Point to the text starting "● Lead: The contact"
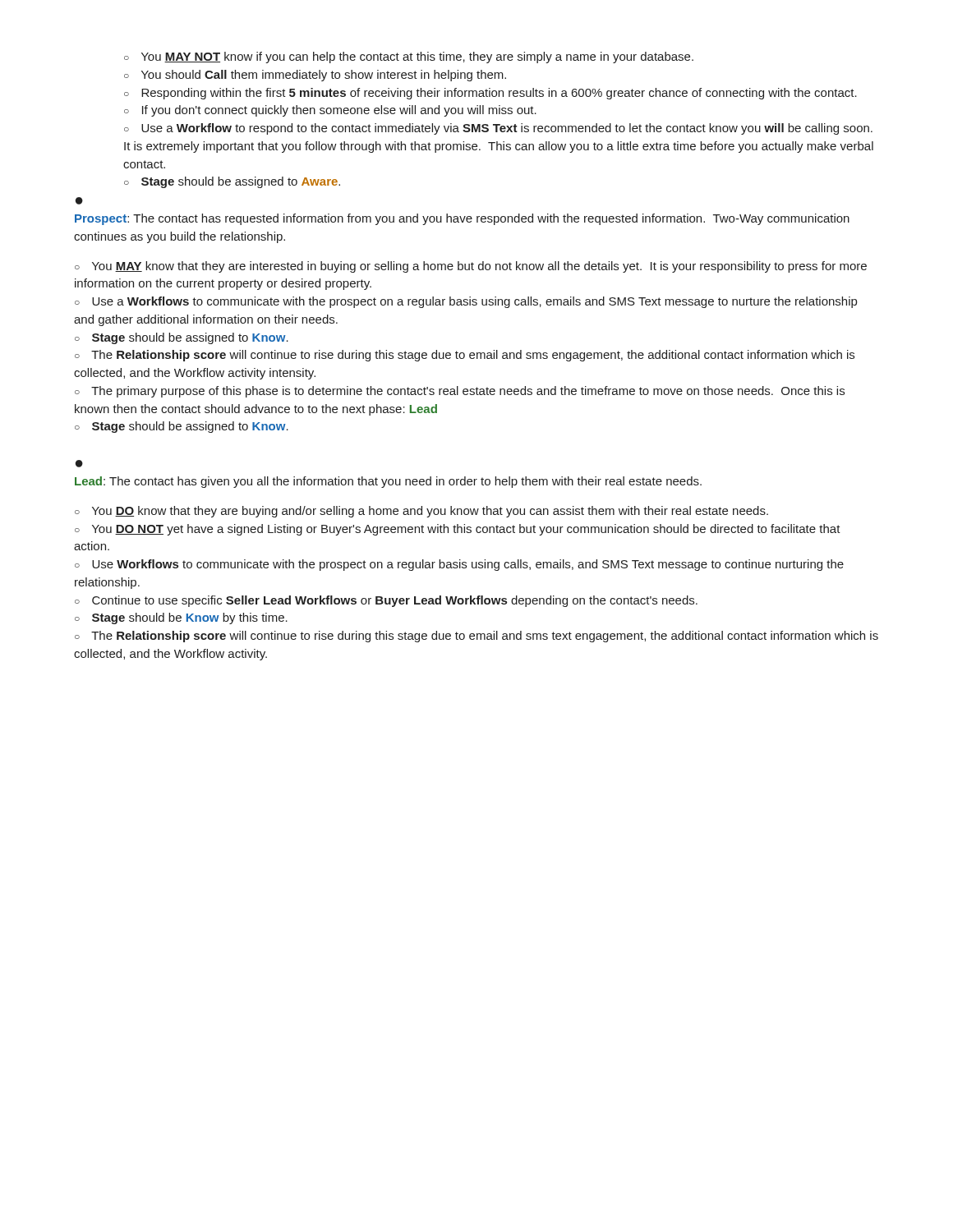The height and width of the screenshot is (1232, 953). 476,558
